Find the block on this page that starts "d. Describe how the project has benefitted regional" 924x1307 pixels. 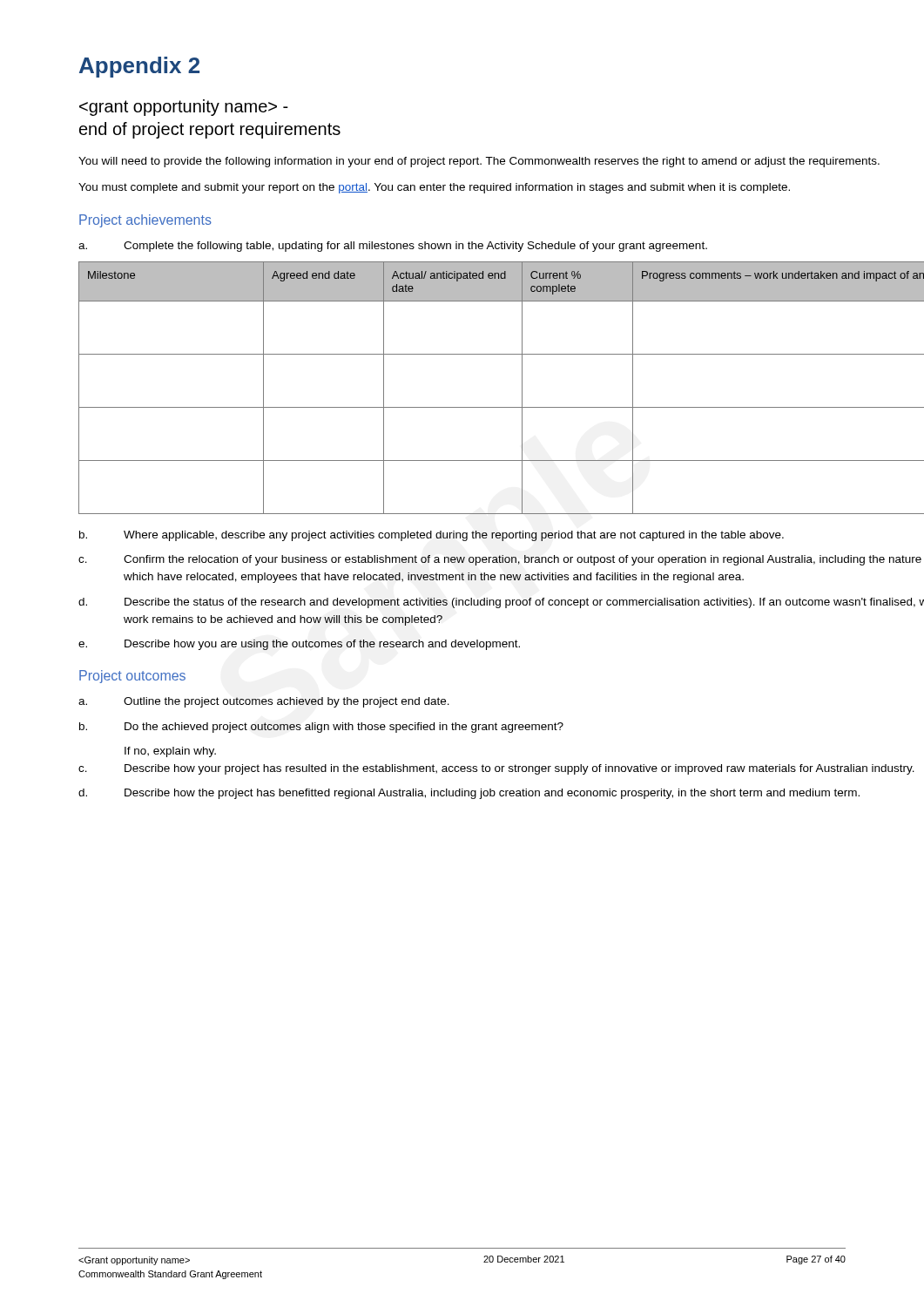(501, 793)
